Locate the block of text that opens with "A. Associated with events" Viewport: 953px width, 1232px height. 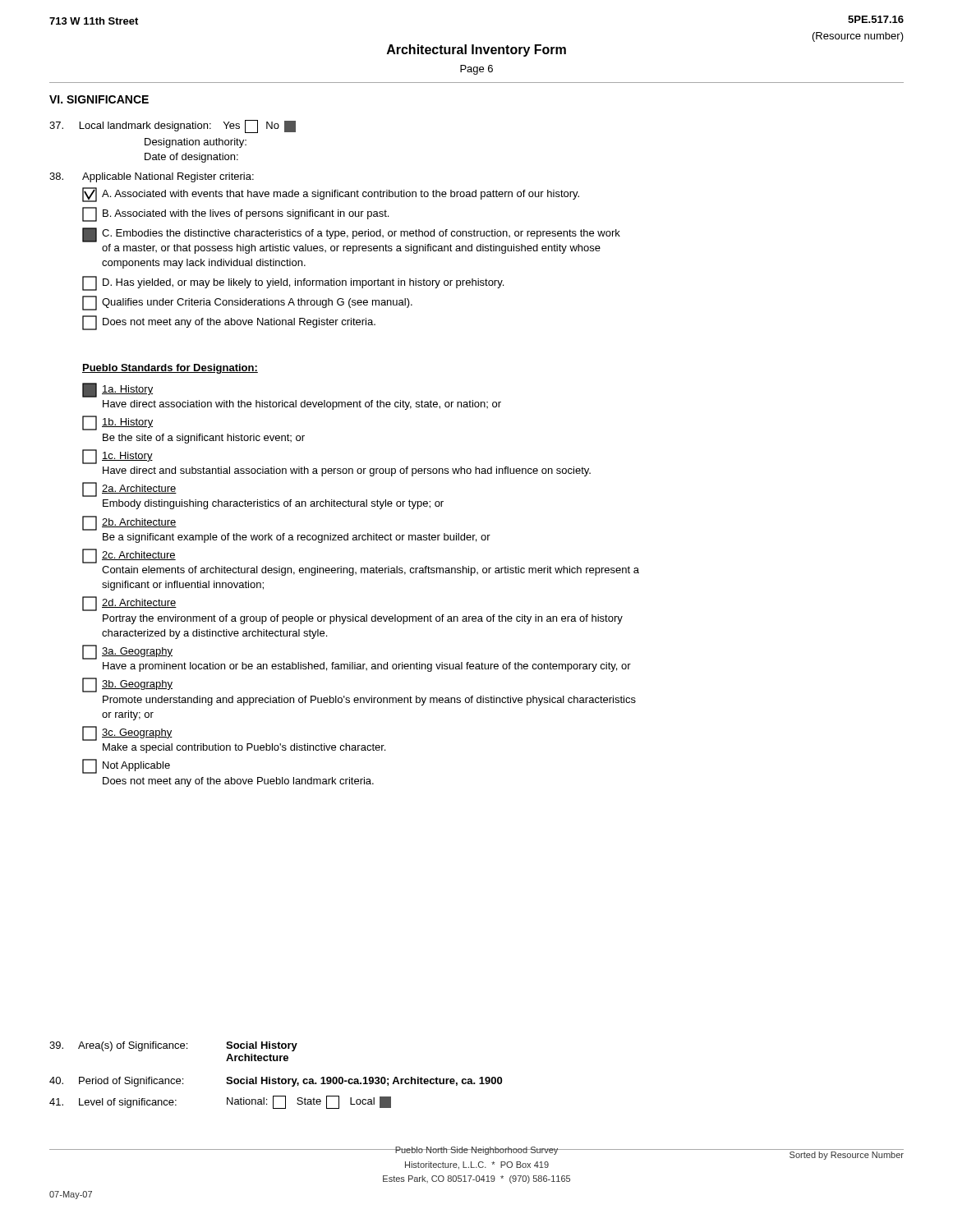tap(481, 258)
